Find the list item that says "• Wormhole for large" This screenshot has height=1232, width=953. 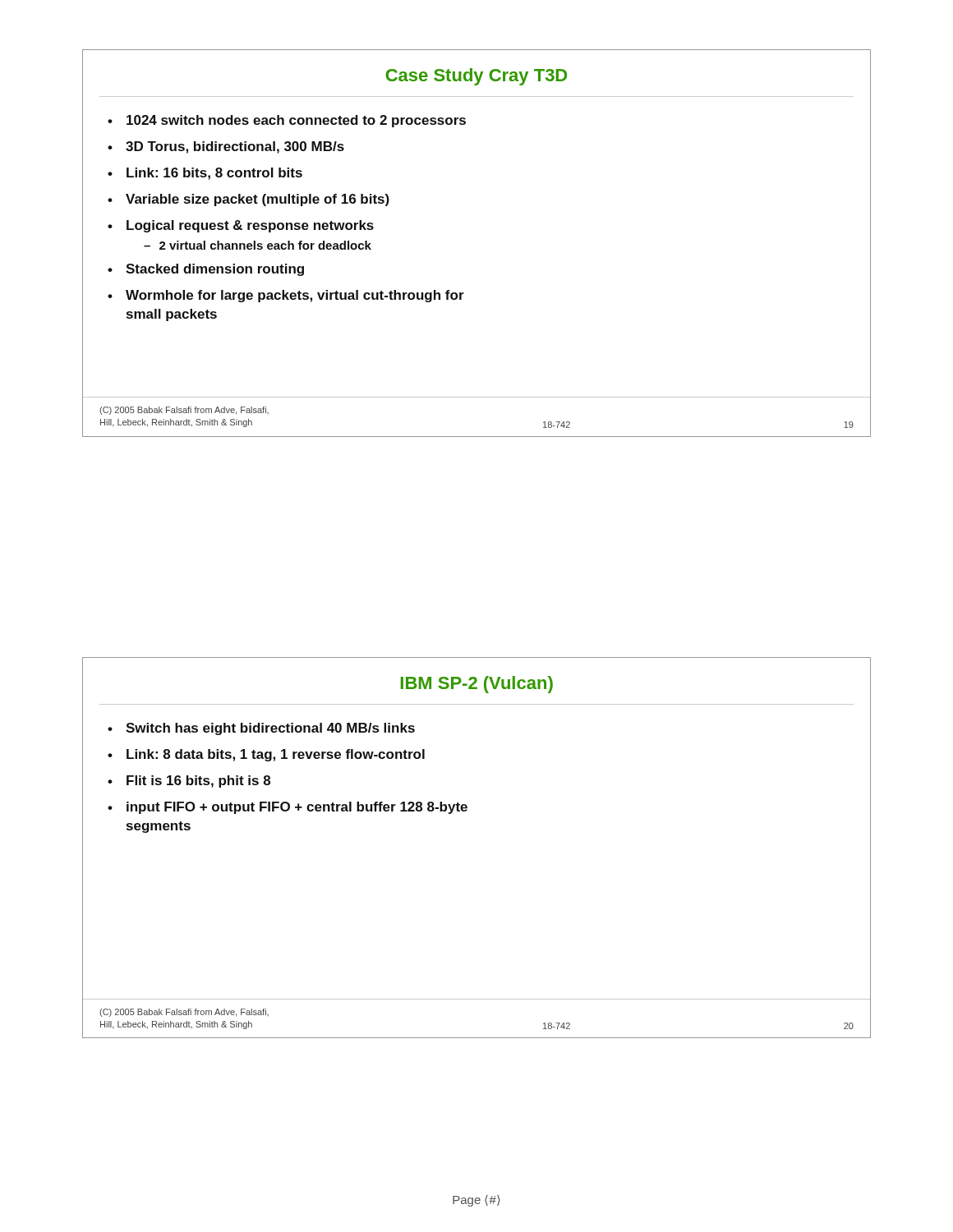pyautogui.click(x=286, y=305)
